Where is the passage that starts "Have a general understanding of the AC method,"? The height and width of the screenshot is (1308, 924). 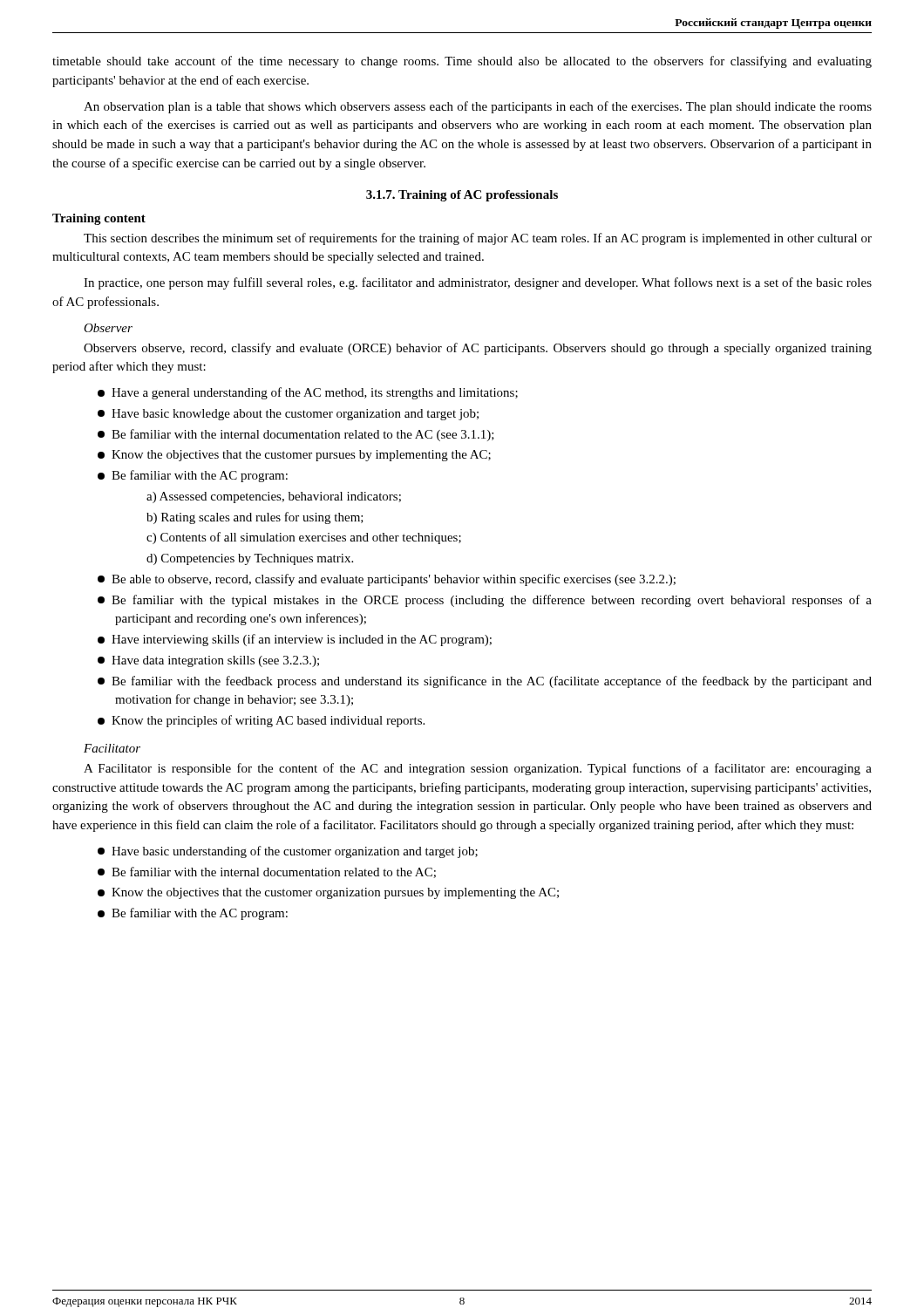[x=308, y=392]
